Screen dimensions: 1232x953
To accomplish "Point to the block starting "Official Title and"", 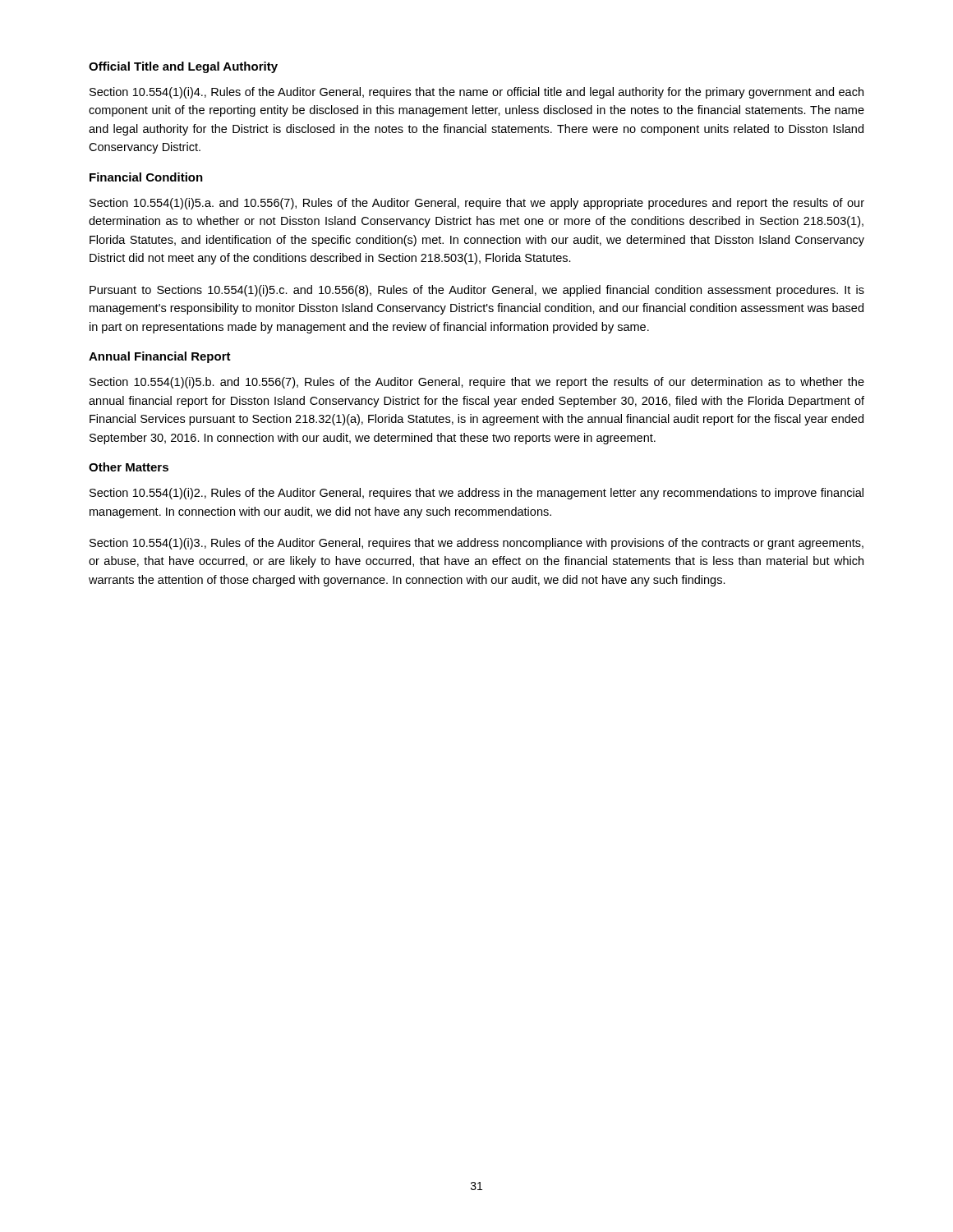I will [x=183, y=66].
